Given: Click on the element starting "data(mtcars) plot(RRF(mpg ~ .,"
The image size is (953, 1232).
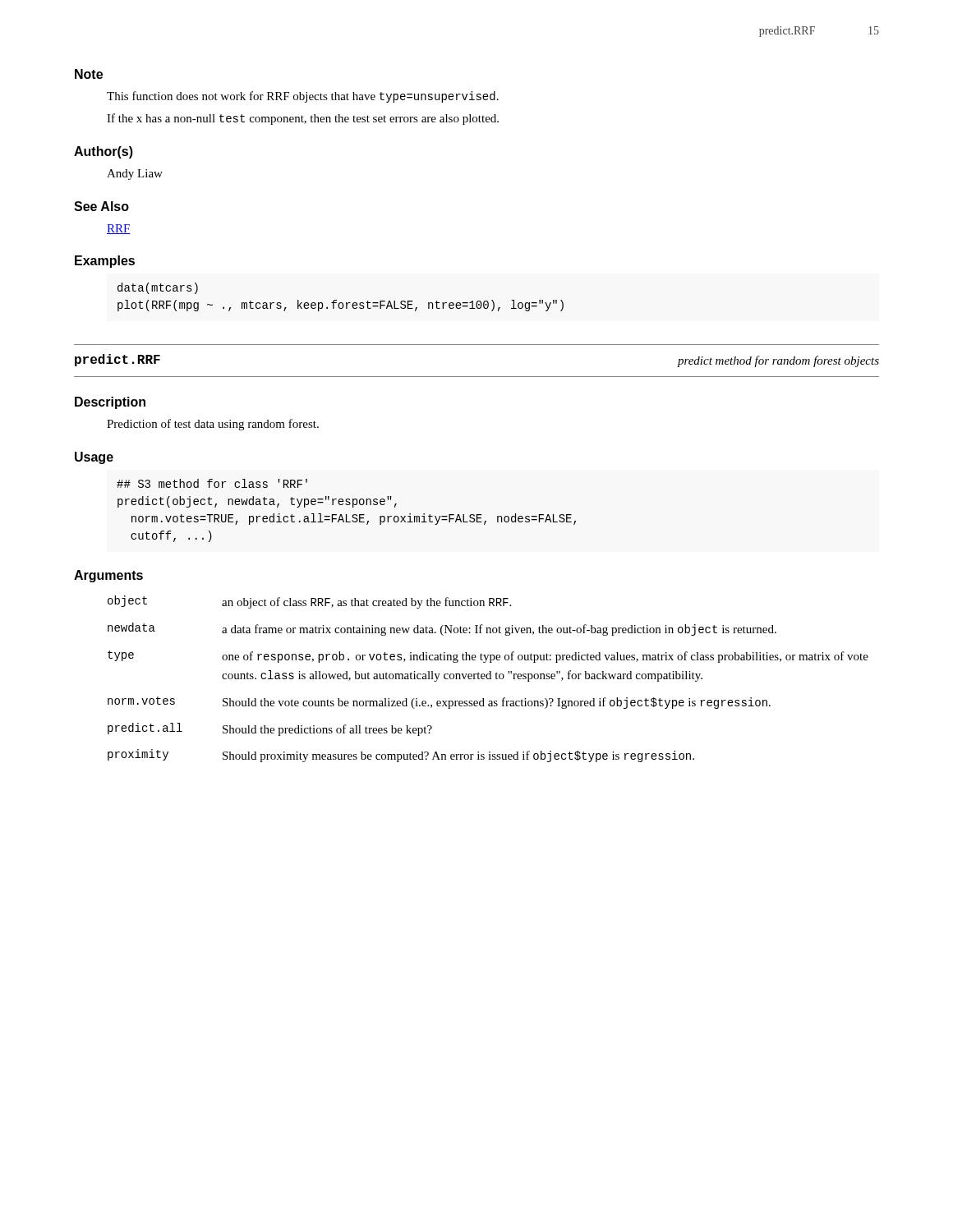Looking at the screenshot, I should coord(341,297).
